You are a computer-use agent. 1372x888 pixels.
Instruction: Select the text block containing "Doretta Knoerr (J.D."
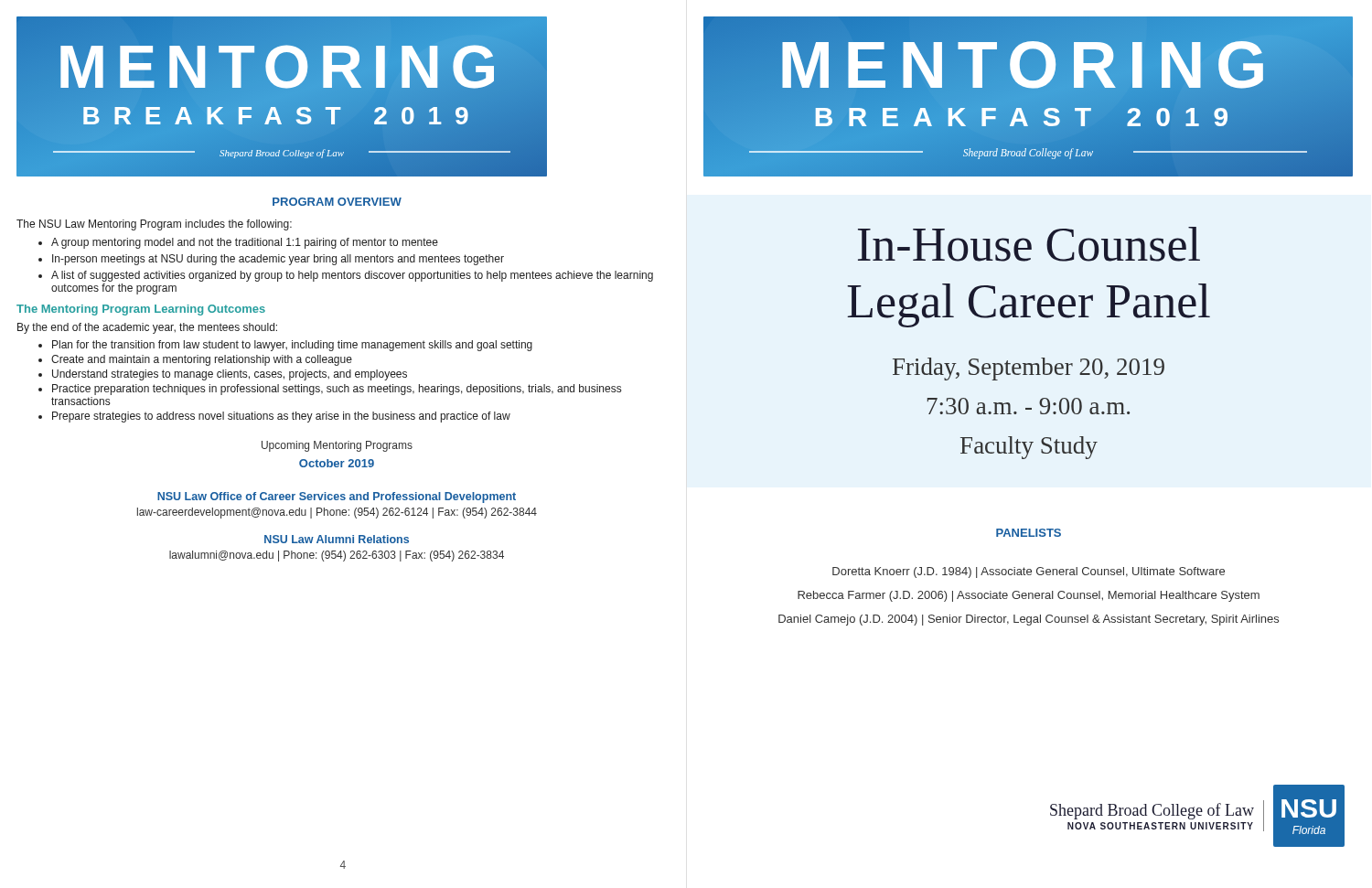[x=1029, y=595]
